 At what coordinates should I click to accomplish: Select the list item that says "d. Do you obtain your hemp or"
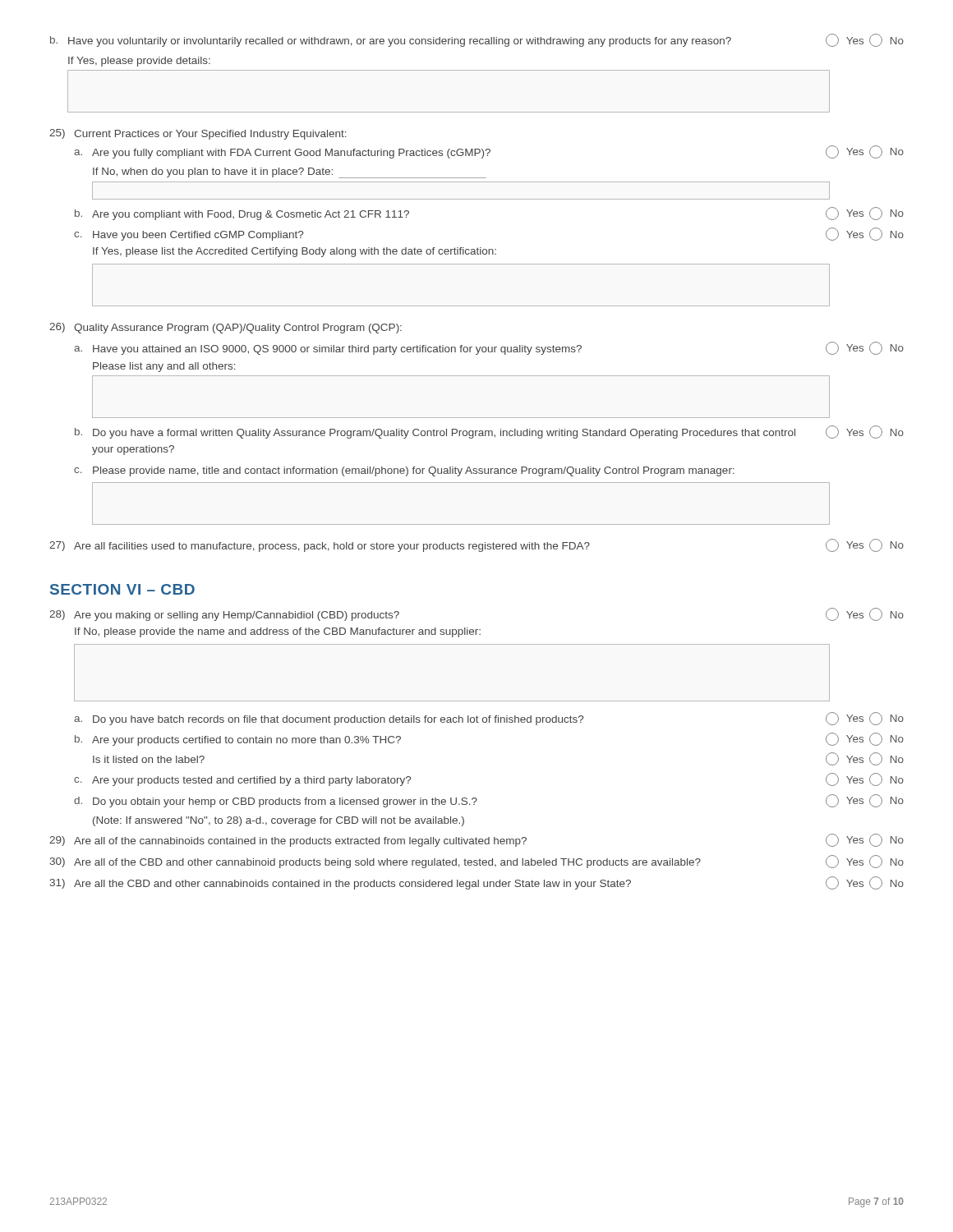click(x=272, y=800)
